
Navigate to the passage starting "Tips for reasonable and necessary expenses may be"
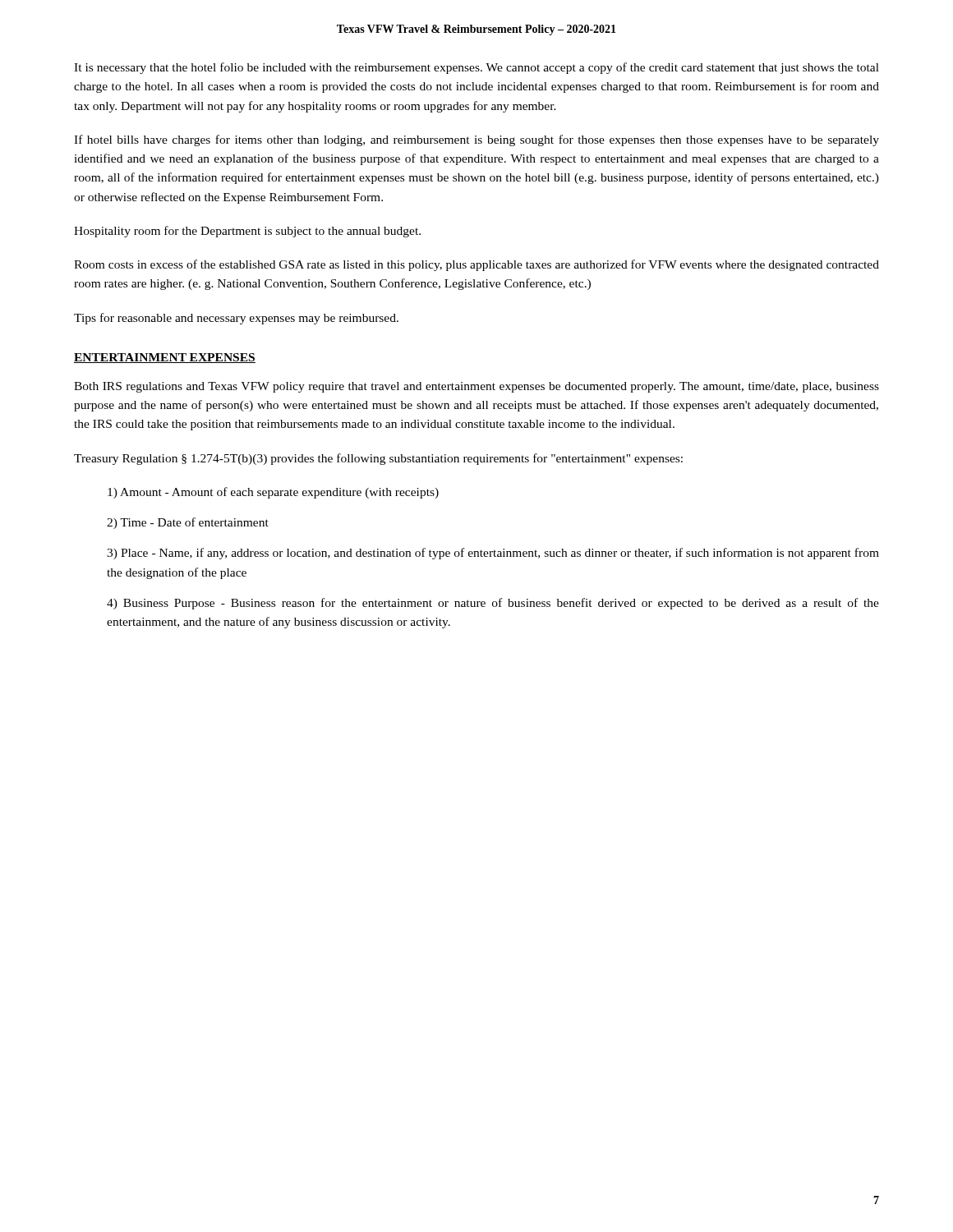point(237,317)
